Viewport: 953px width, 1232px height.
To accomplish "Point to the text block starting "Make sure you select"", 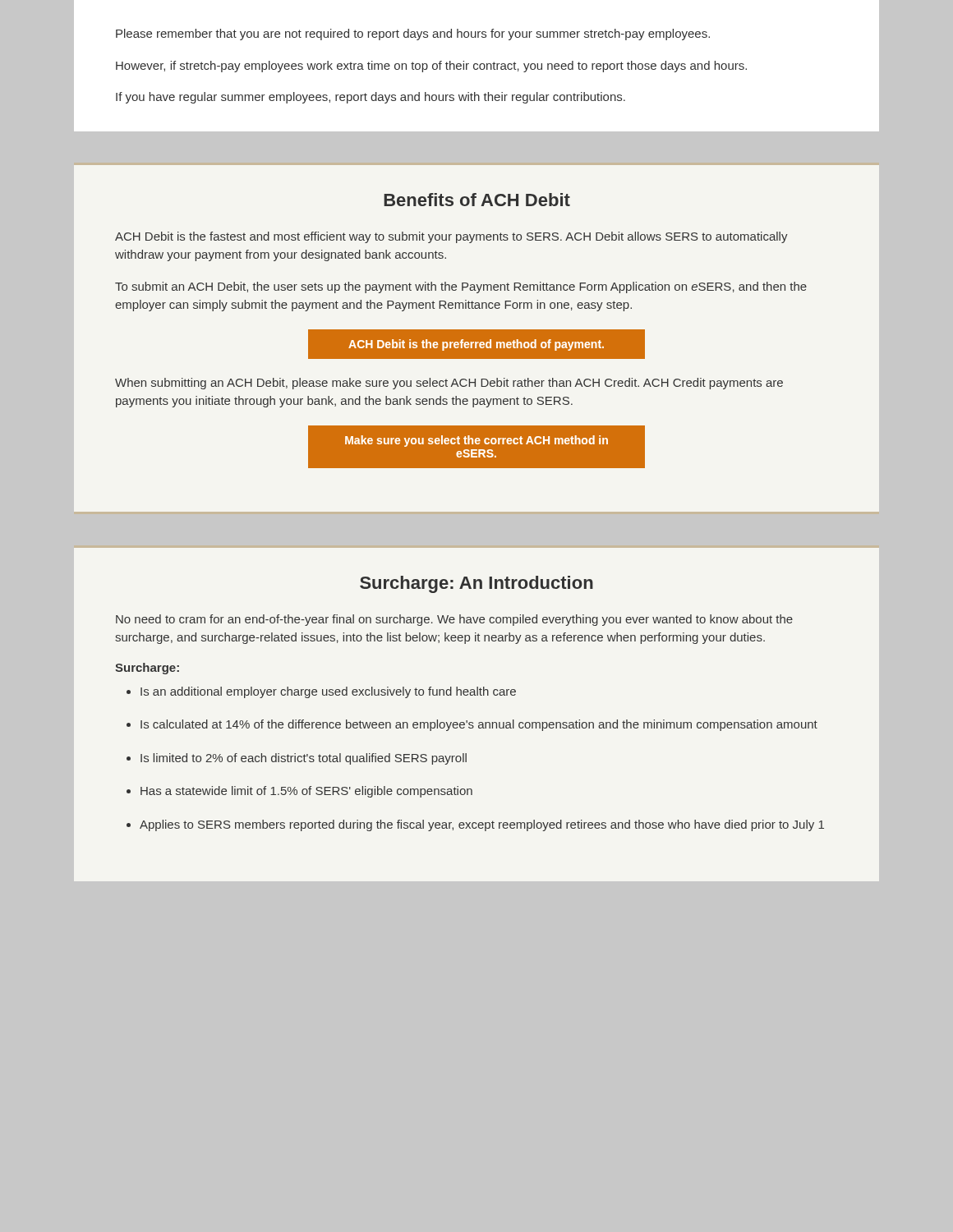I will [x=476, y=446].
